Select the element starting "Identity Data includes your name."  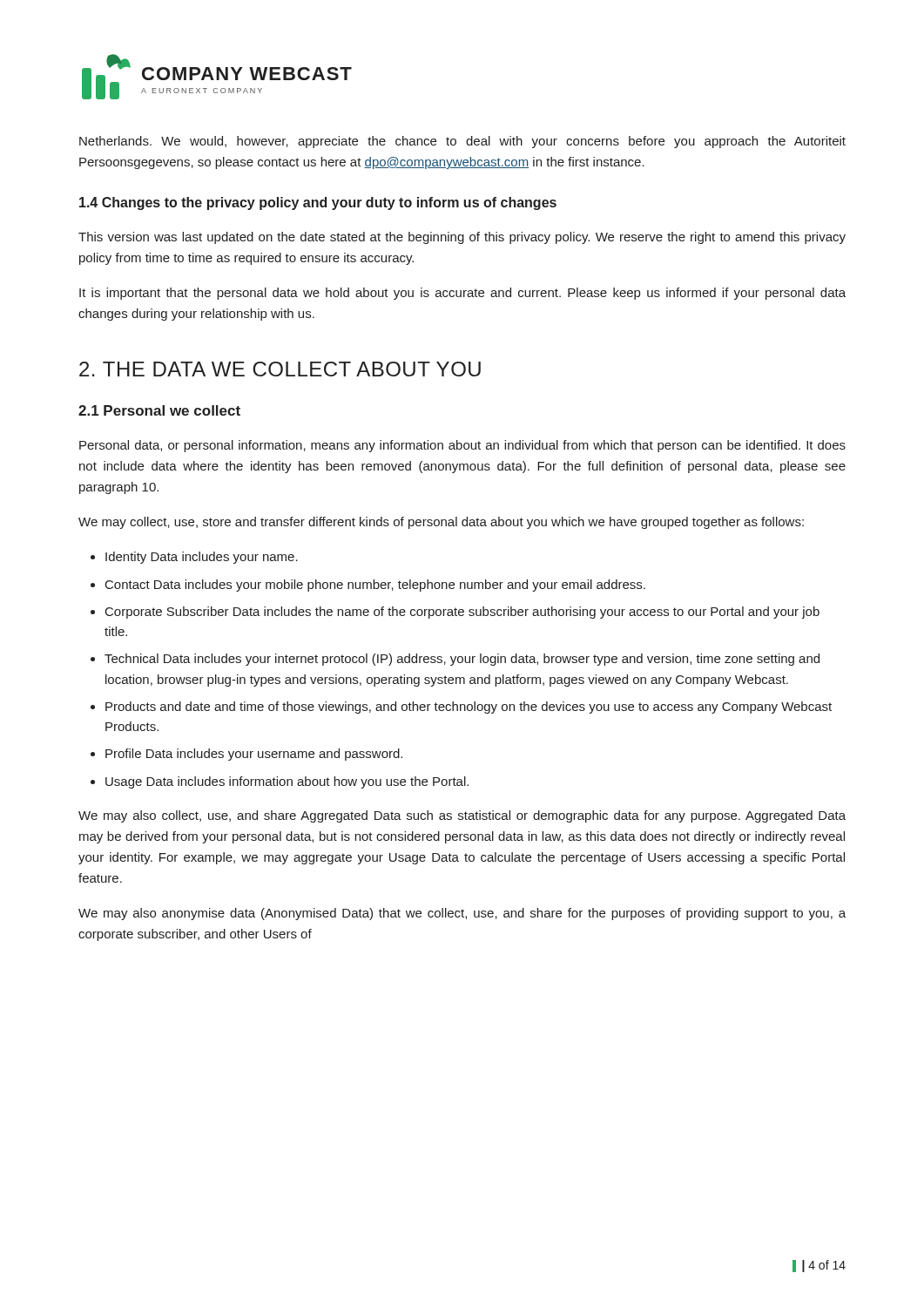201,557
